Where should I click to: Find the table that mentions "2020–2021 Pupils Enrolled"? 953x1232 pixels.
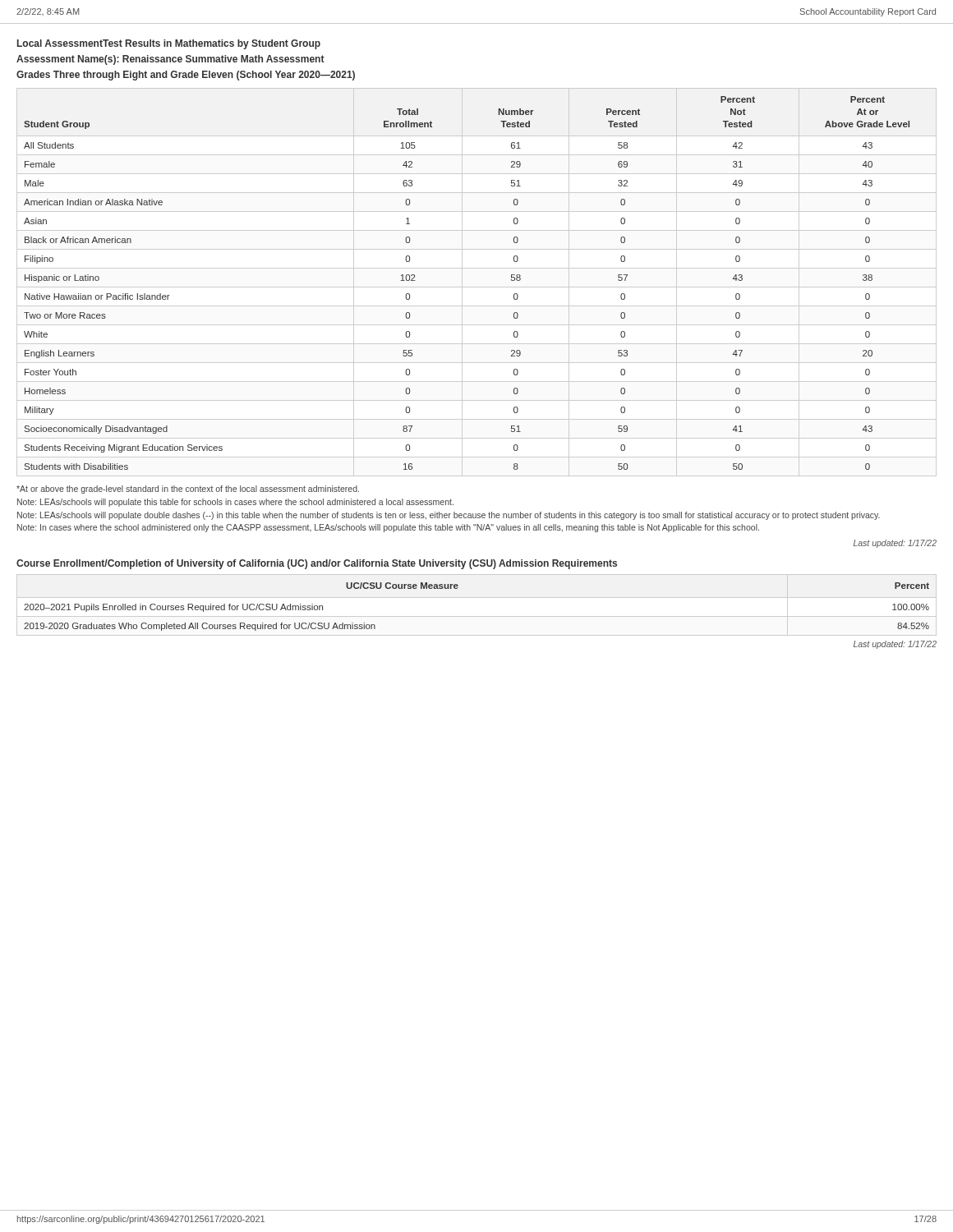click(x=476, y=605)
